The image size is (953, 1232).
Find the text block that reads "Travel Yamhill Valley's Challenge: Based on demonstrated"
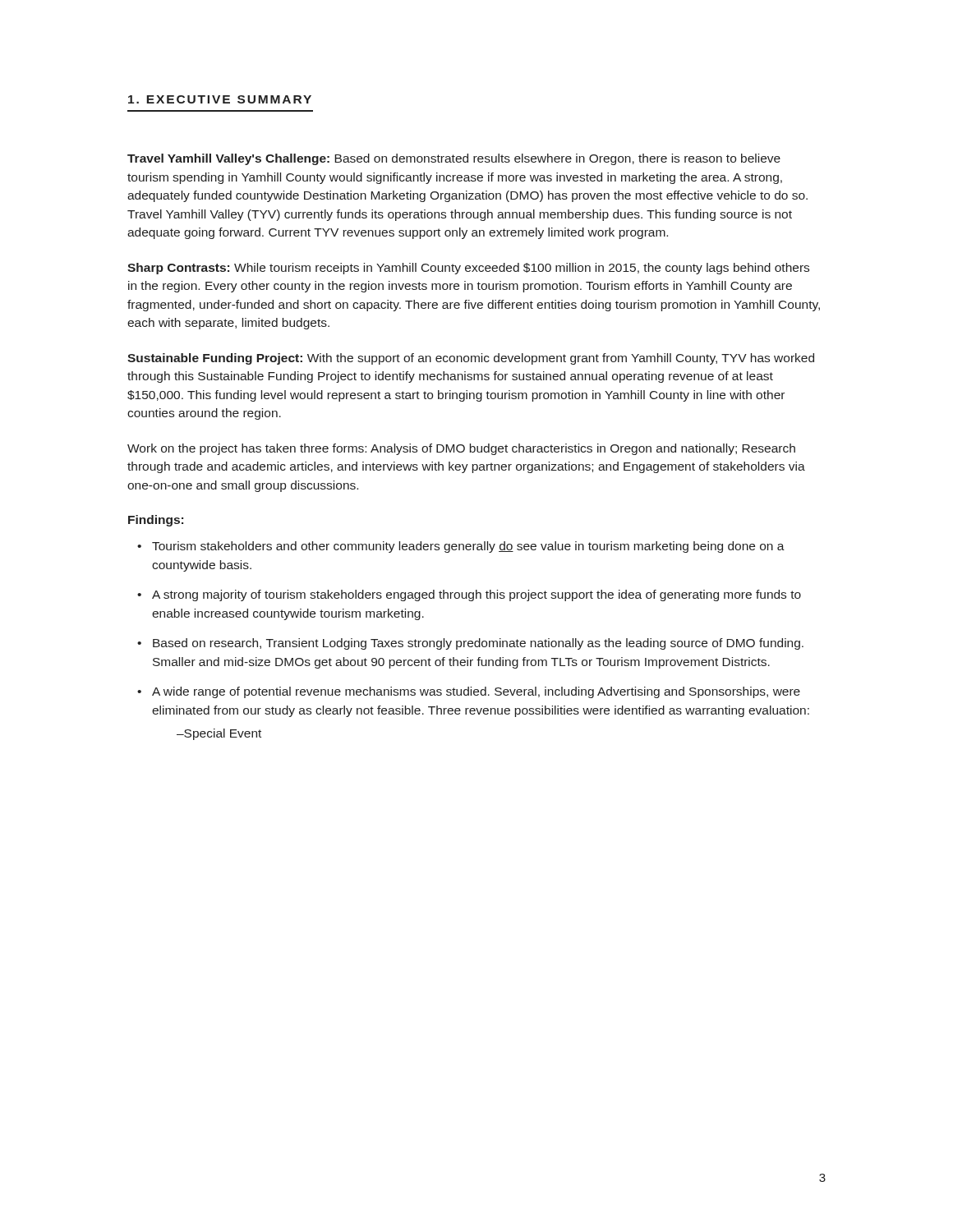click(x=474, y=196)
